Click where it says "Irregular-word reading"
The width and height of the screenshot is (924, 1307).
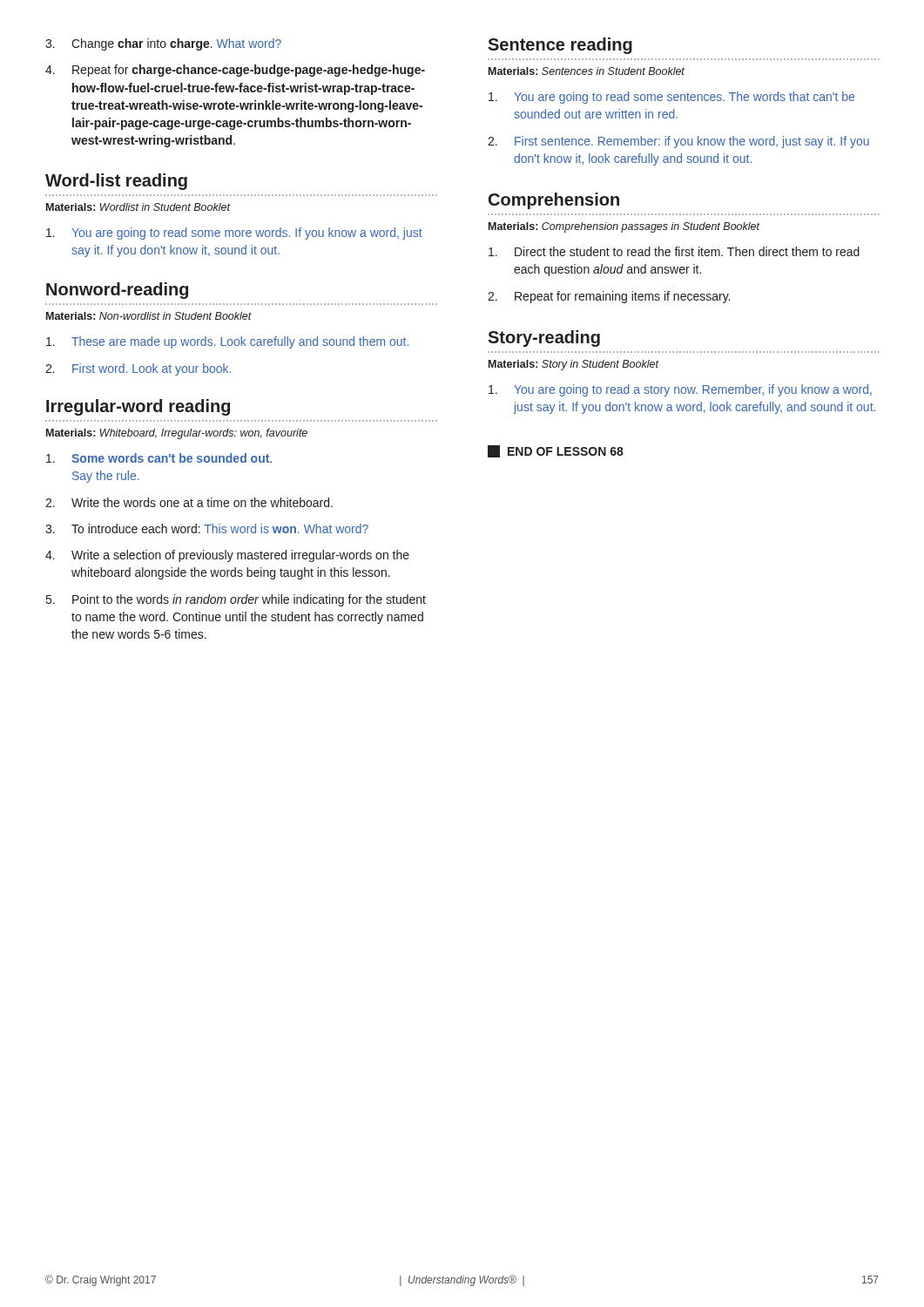(138, 406)
